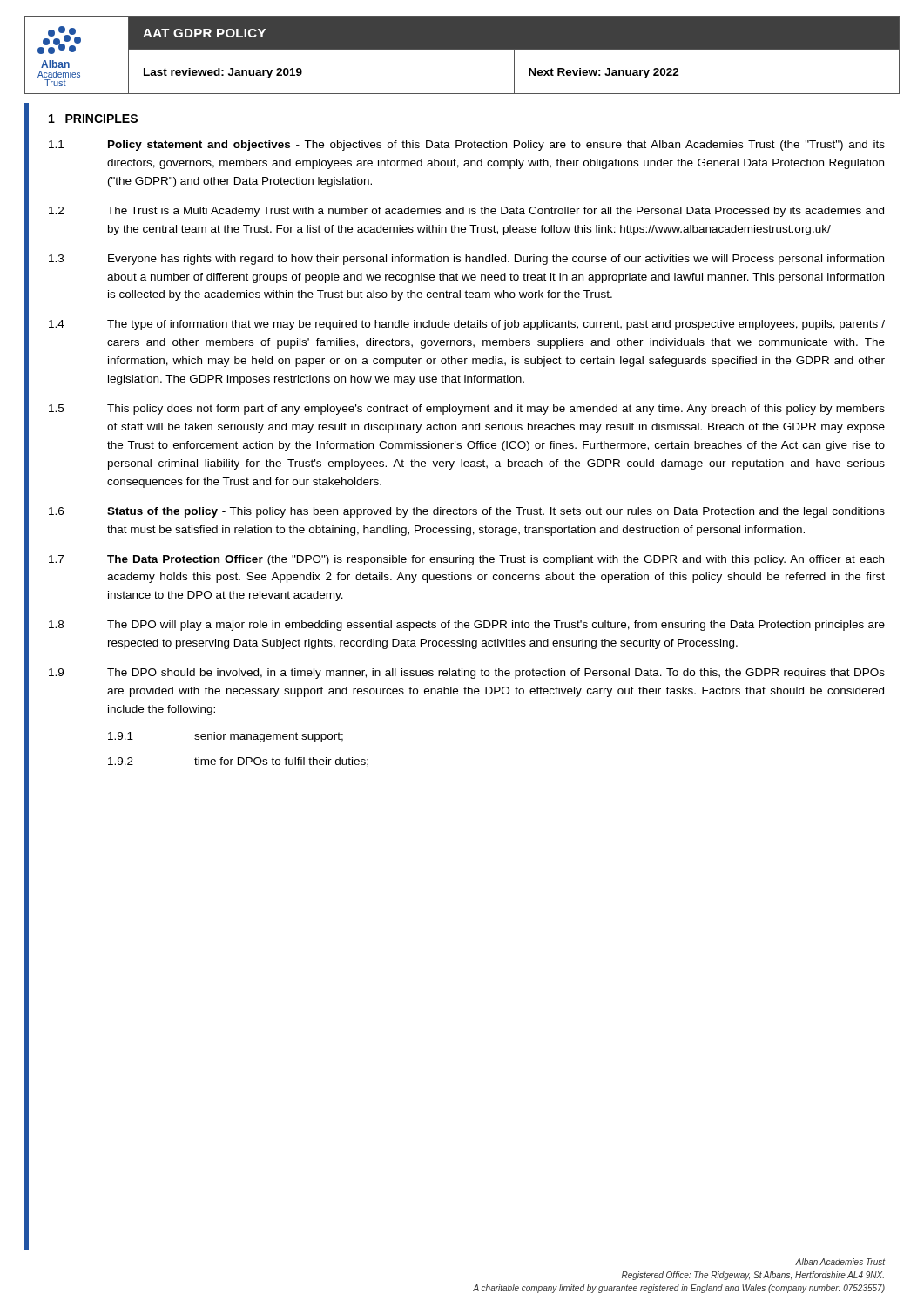Find the block on this page that starts "7 The Data"
924x1307 pixels.
point(466,578)
